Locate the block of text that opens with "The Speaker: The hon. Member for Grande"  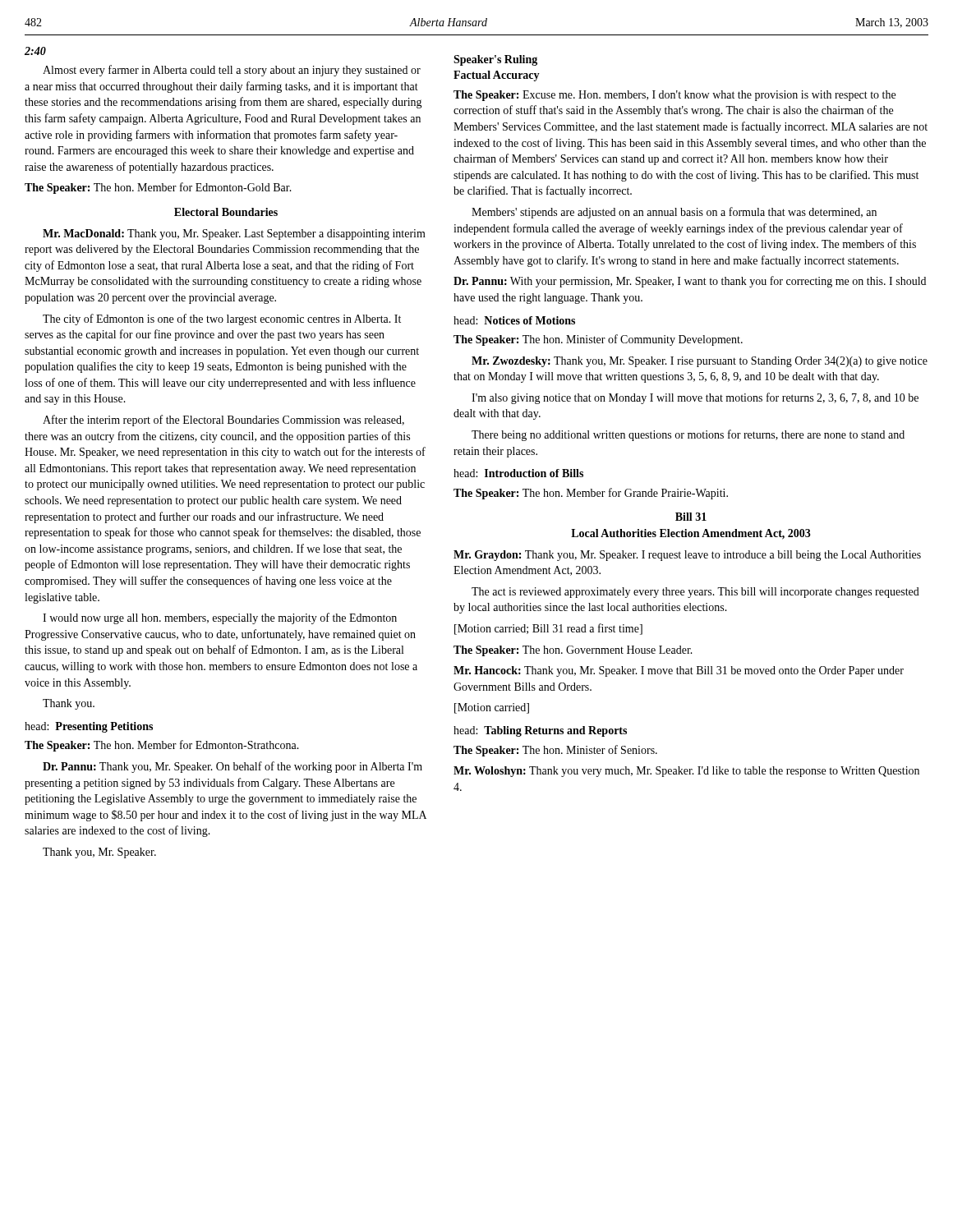pyautogui.click(x=691, y=493)
